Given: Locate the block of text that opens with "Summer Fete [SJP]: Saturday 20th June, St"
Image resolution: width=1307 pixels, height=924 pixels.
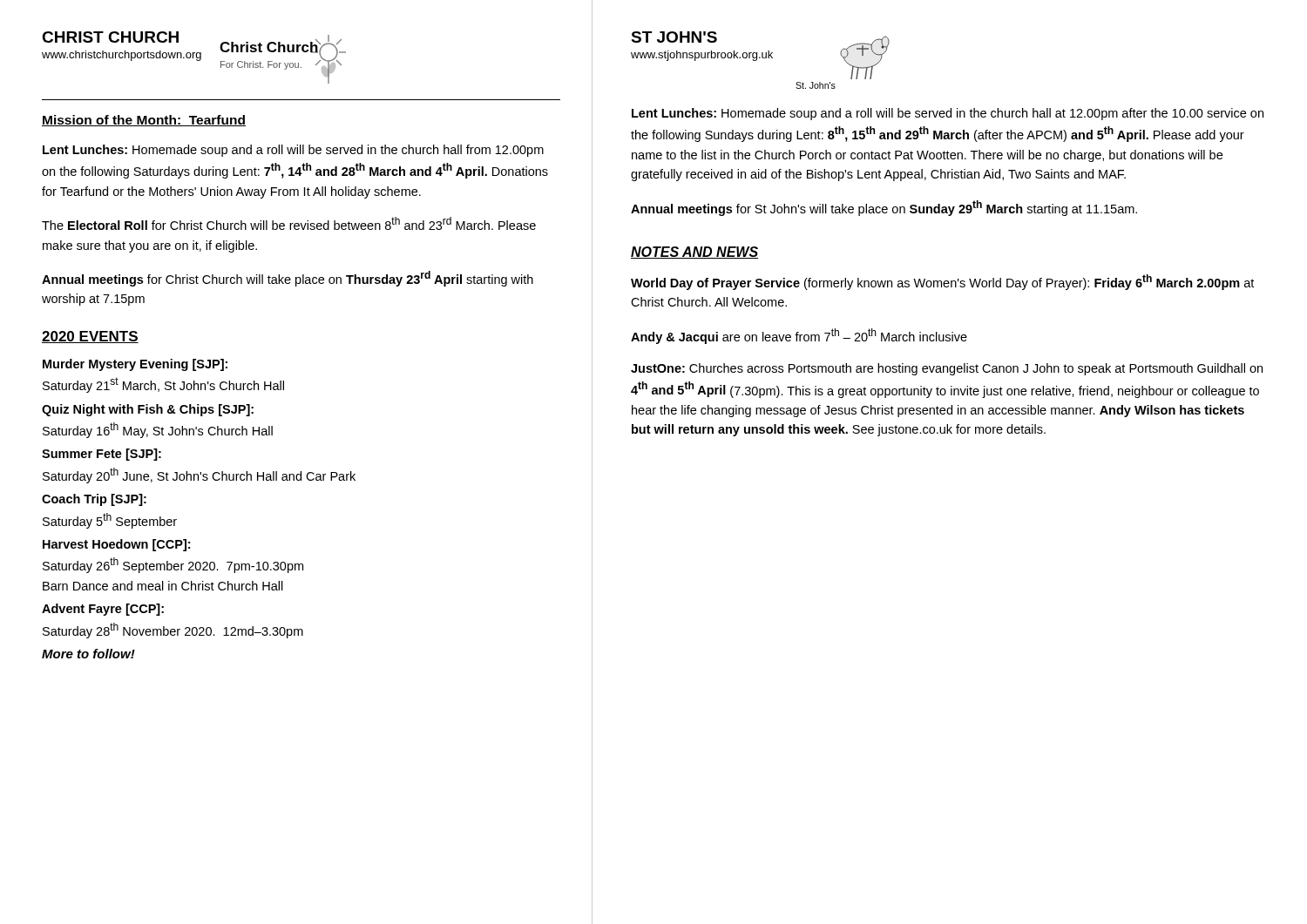Looking at the screenshot, I should 199,465.
